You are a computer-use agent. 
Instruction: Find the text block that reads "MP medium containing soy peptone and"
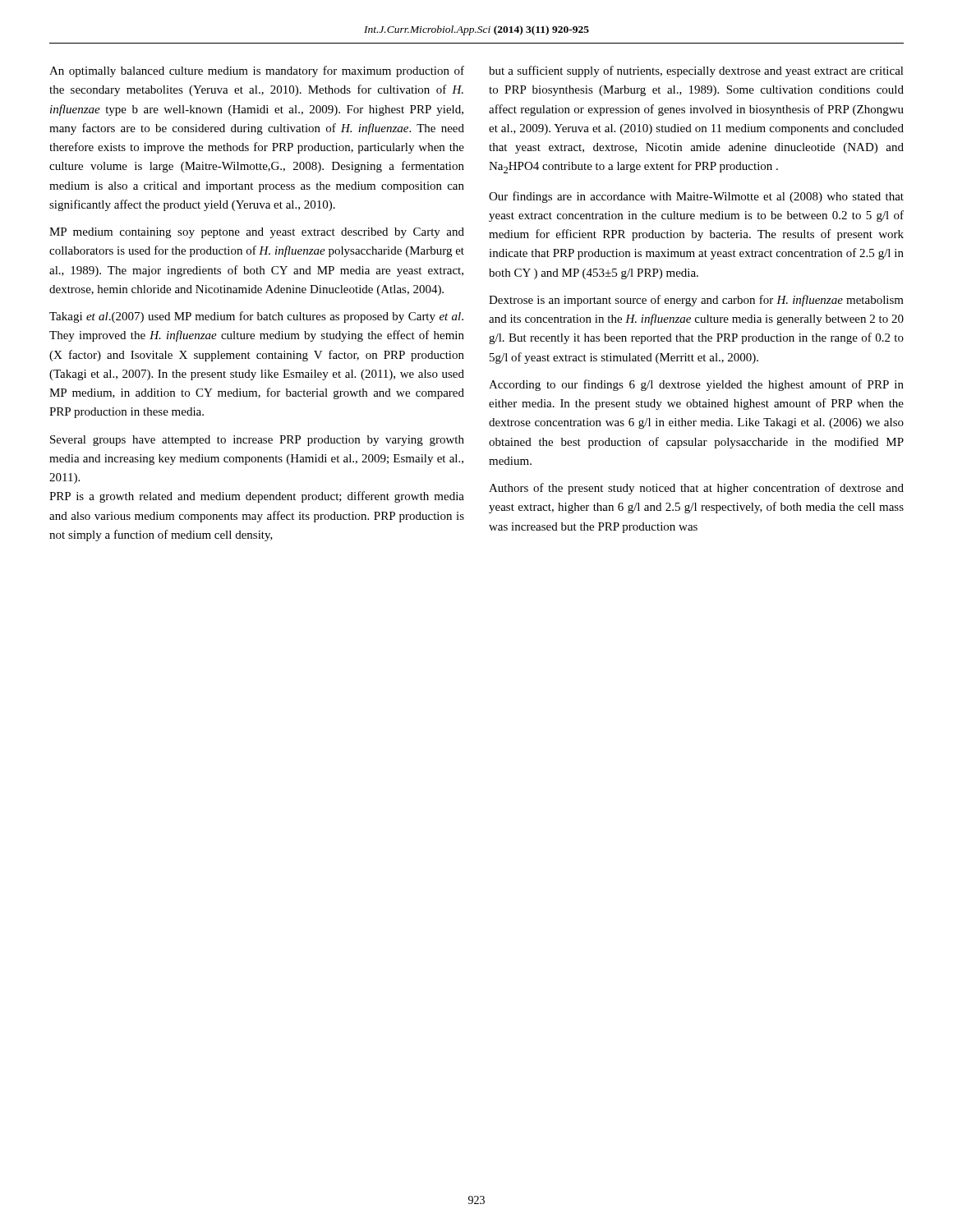click(x=257, y=261)
